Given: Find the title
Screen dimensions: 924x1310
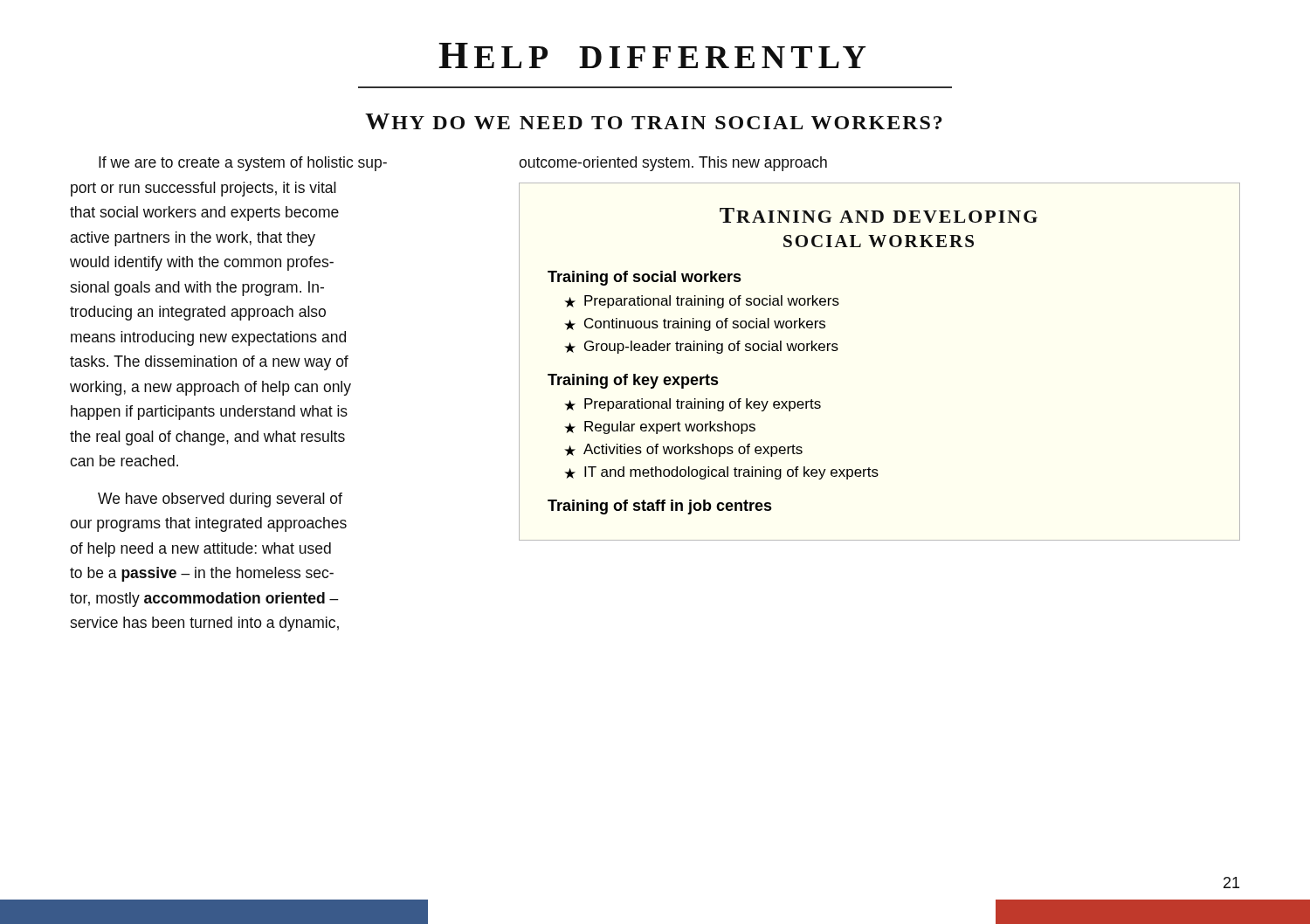Looking at the screenshot, I should (x=655, y=55).
